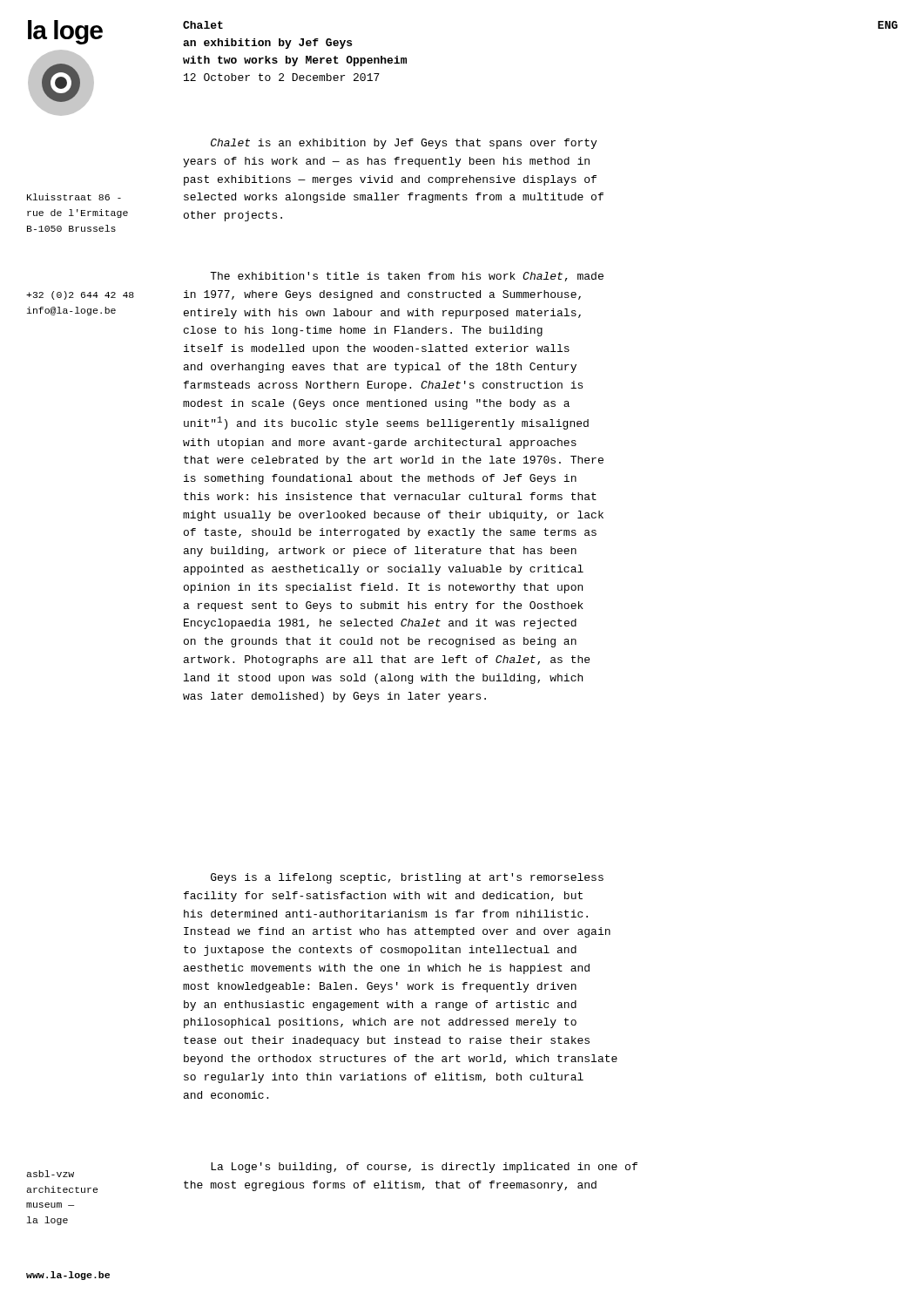Click on the text block that says "The exhibition's title is taken from his"

393,487
